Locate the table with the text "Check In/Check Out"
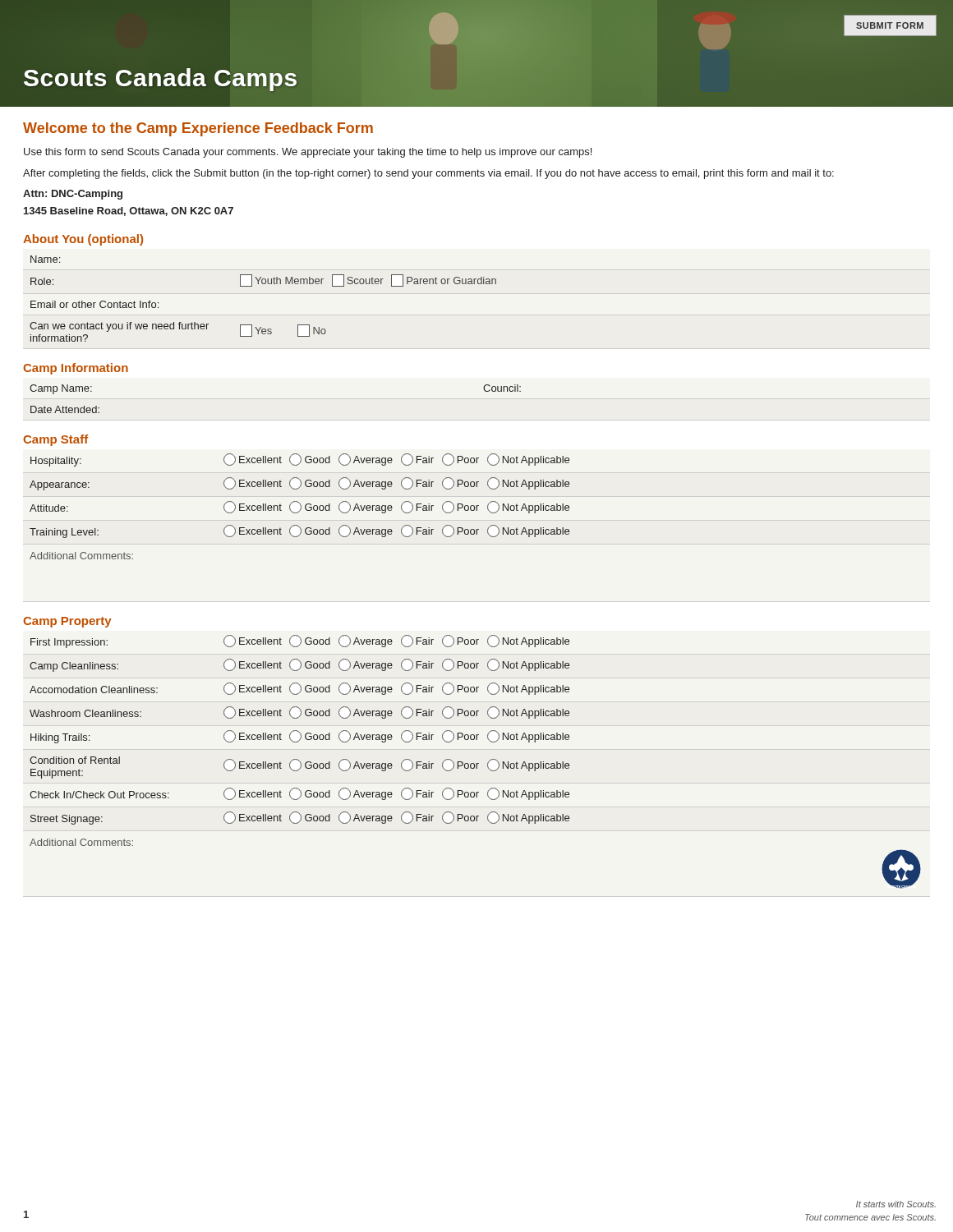The width and height of the screenshot is (953, 1232). tap(476, 763)
